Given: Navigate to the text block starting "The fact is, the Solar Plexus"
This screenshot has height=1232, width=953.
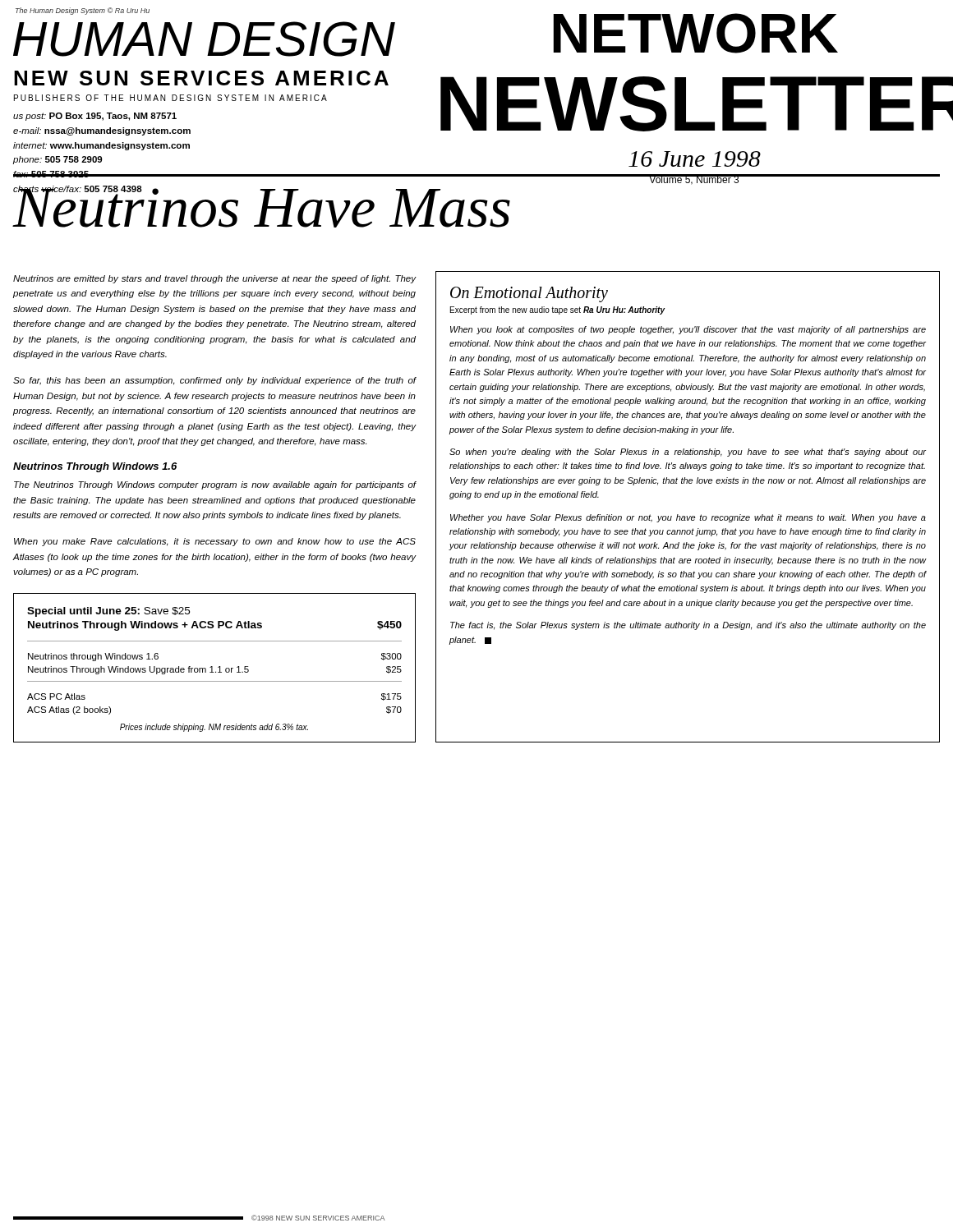Looking at the screenshot, I should pyautogui.click(x=688, y=632).
